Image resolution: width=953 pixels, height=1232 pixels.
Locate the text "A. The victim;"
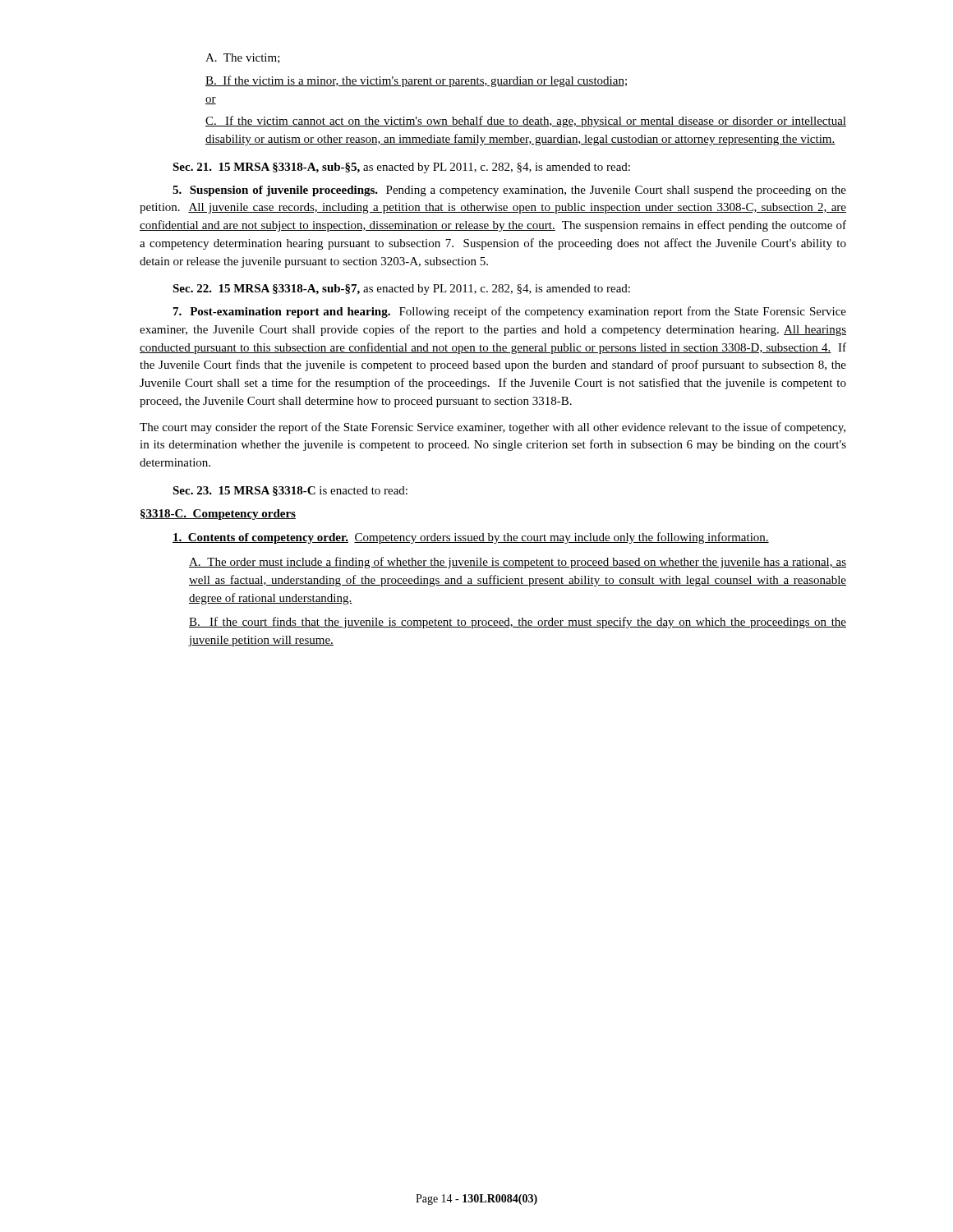click(243, 58)
